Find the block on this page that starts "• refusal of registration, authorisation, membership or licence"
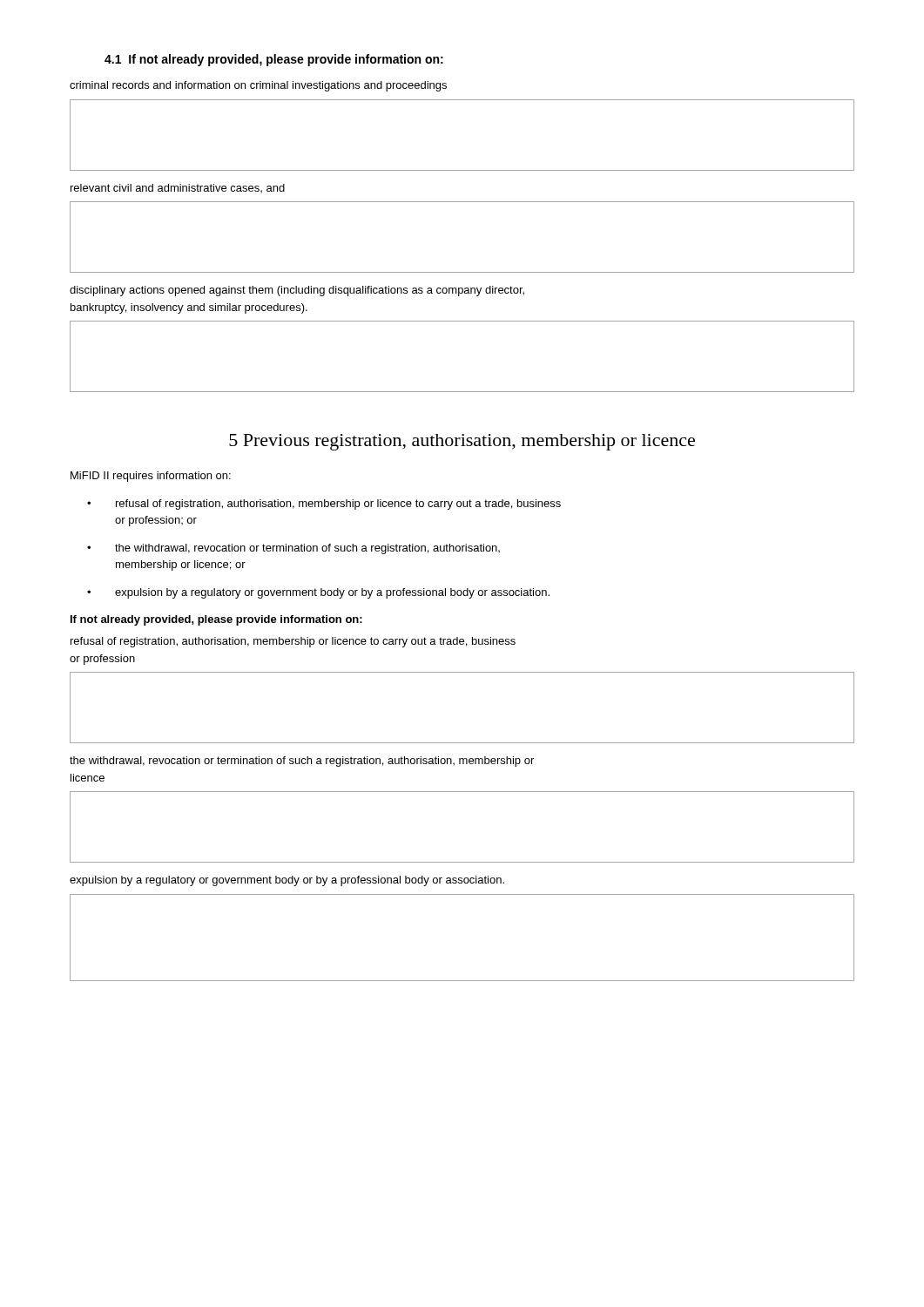 point(315,511)
